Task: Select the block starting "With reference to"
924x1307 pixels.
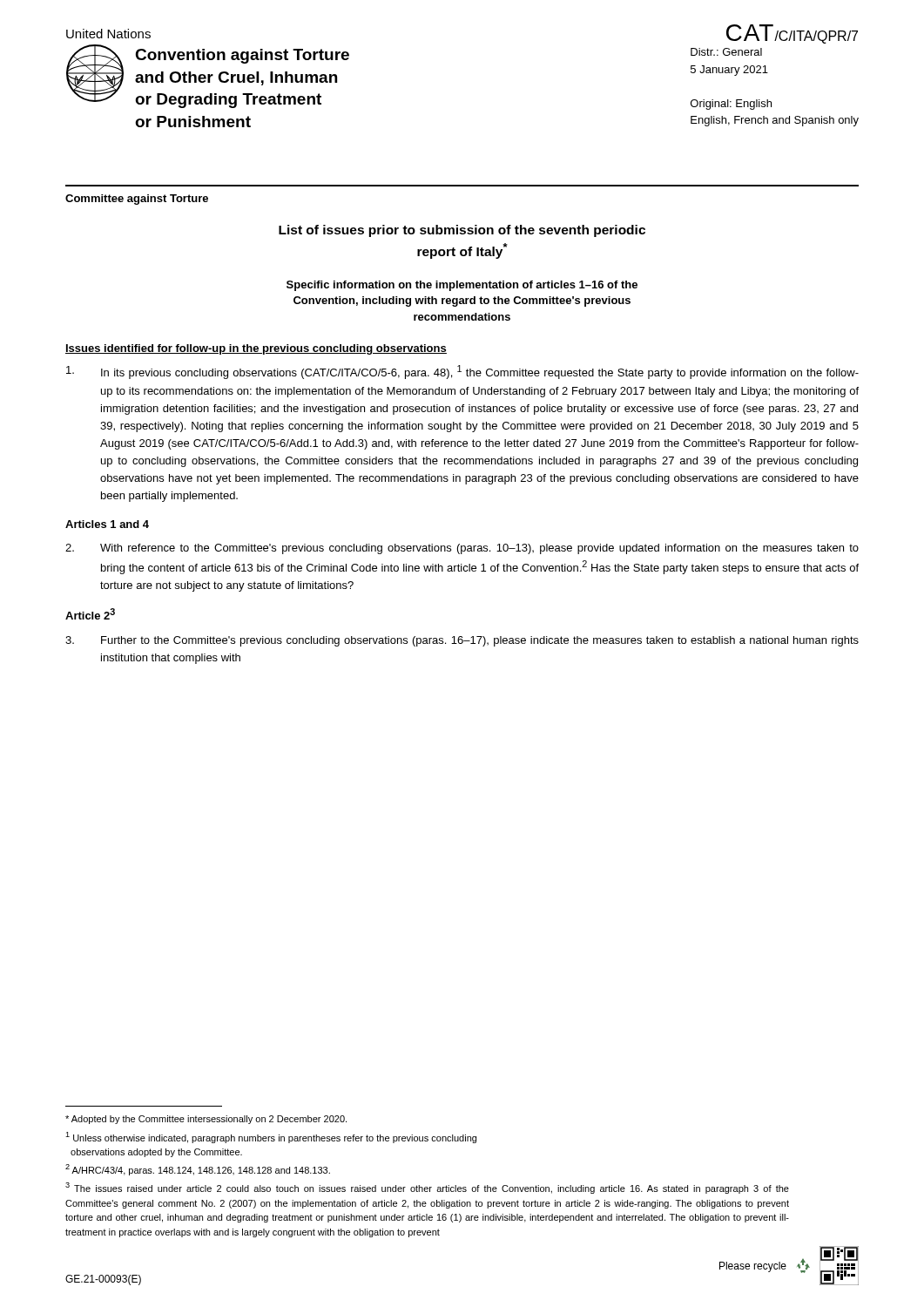Action: coord(462,567)
